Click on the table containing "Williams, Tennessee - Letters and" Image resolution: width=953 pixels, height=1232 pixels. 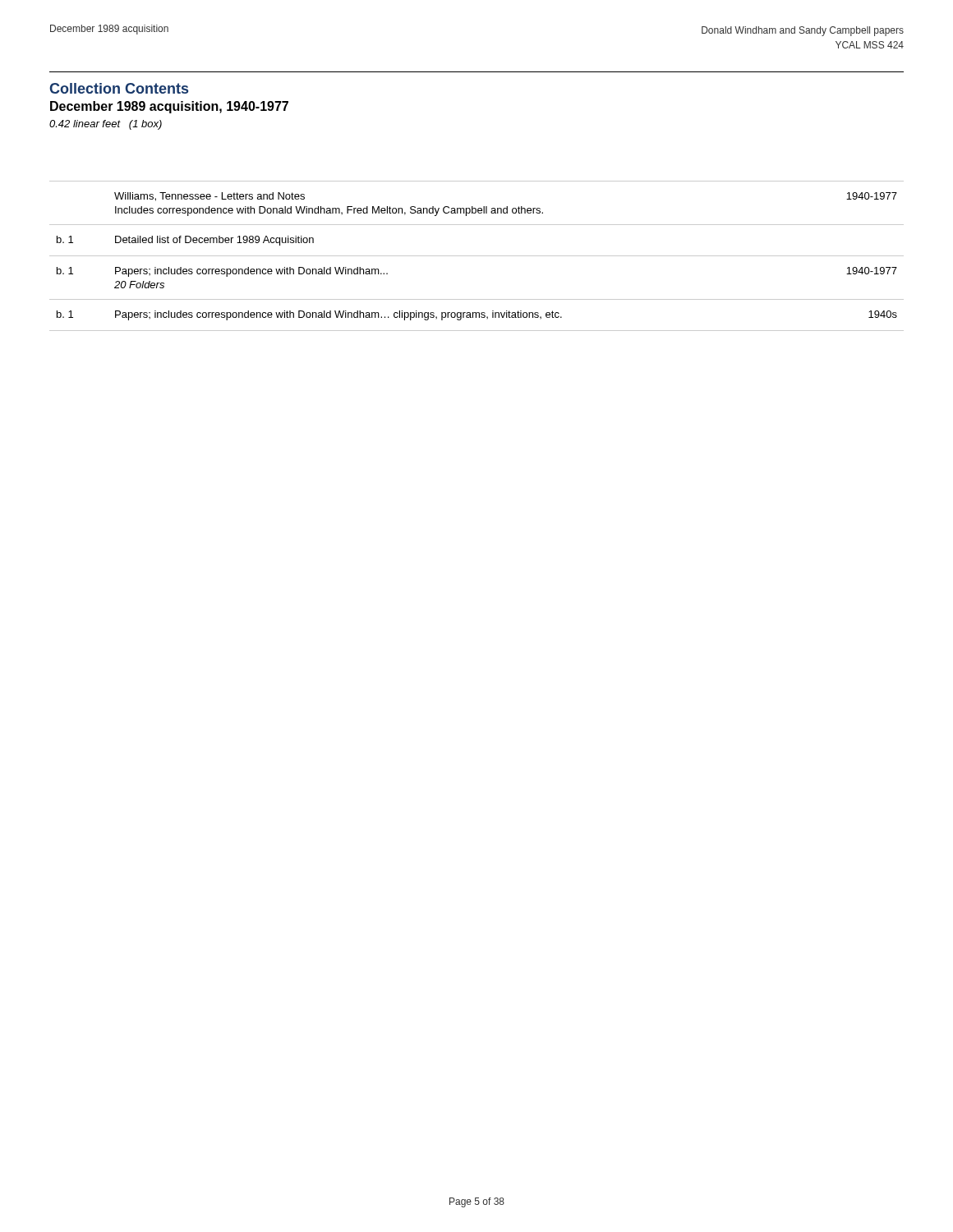476,256
